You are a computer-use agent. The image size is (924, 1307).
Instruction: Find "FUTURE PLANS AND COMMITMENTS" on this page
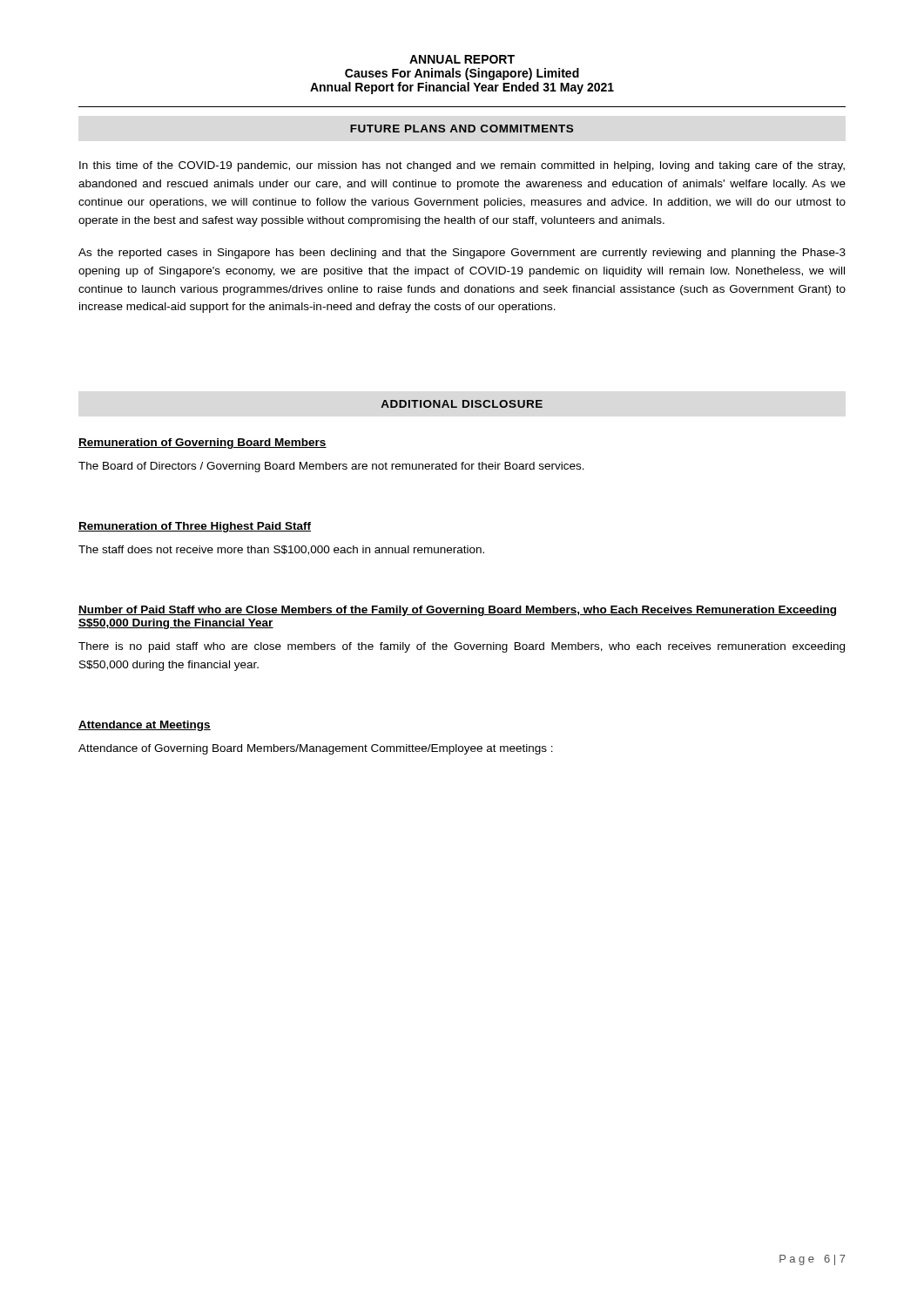pos(462,128)
